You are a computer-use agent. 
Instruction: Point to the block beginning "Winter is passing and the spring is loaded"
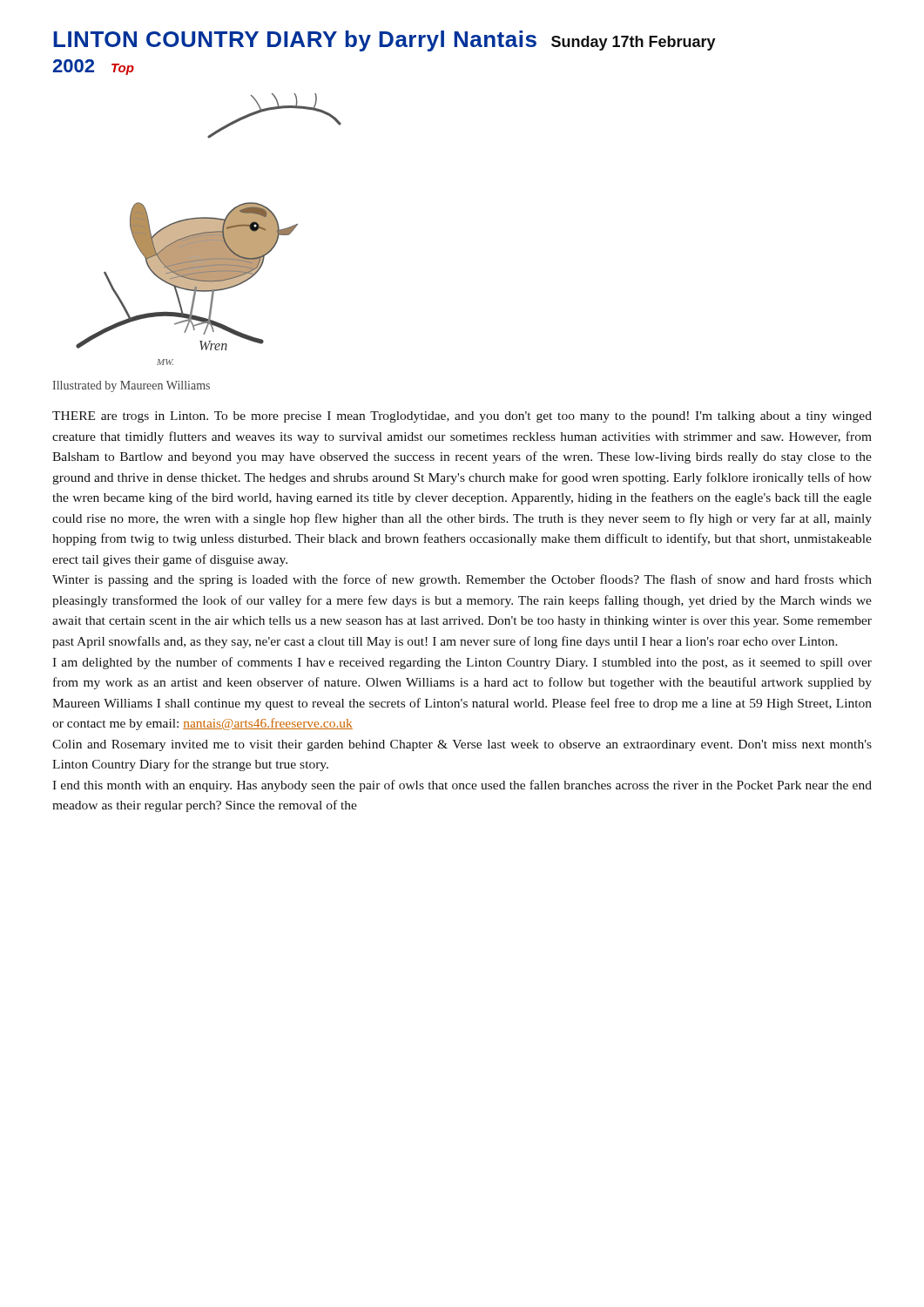462,610
